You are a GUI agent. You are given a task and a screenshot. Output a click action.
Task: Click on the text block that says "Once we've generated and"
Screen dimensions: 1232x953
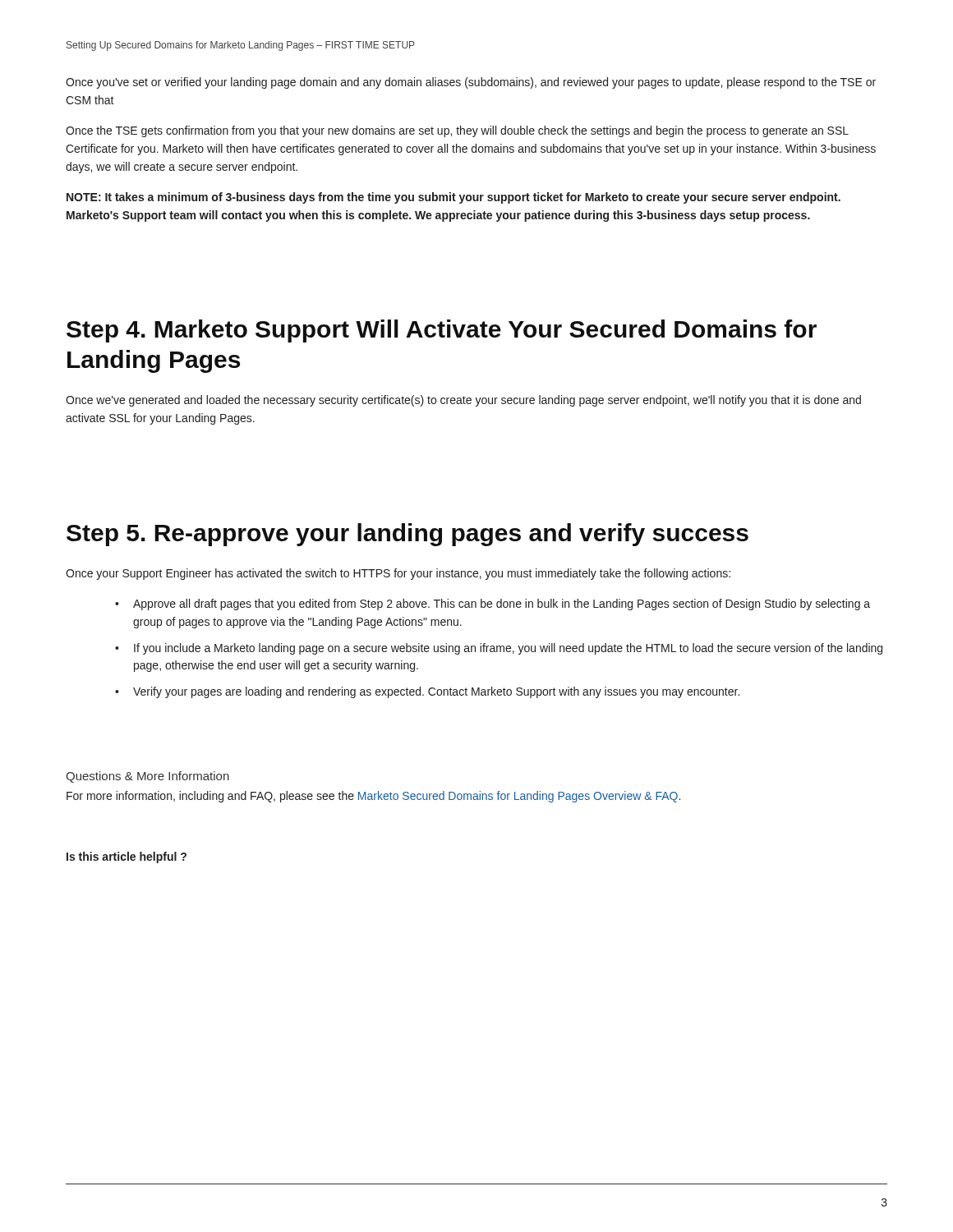pyautogui.click(x=464, y=409)
